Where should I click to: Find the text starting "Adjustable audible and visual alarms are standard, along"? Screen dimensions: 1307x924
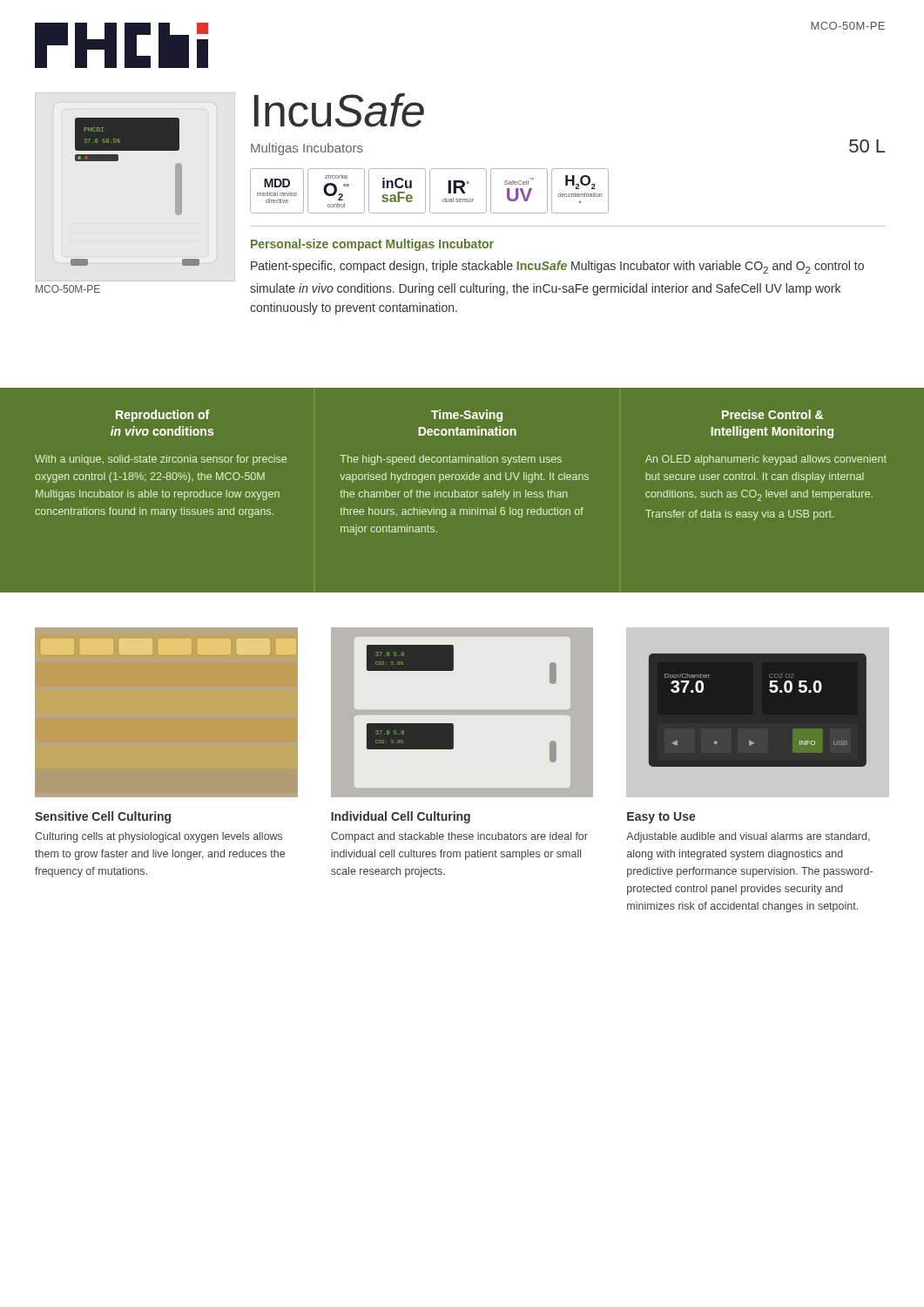point(750,871)
